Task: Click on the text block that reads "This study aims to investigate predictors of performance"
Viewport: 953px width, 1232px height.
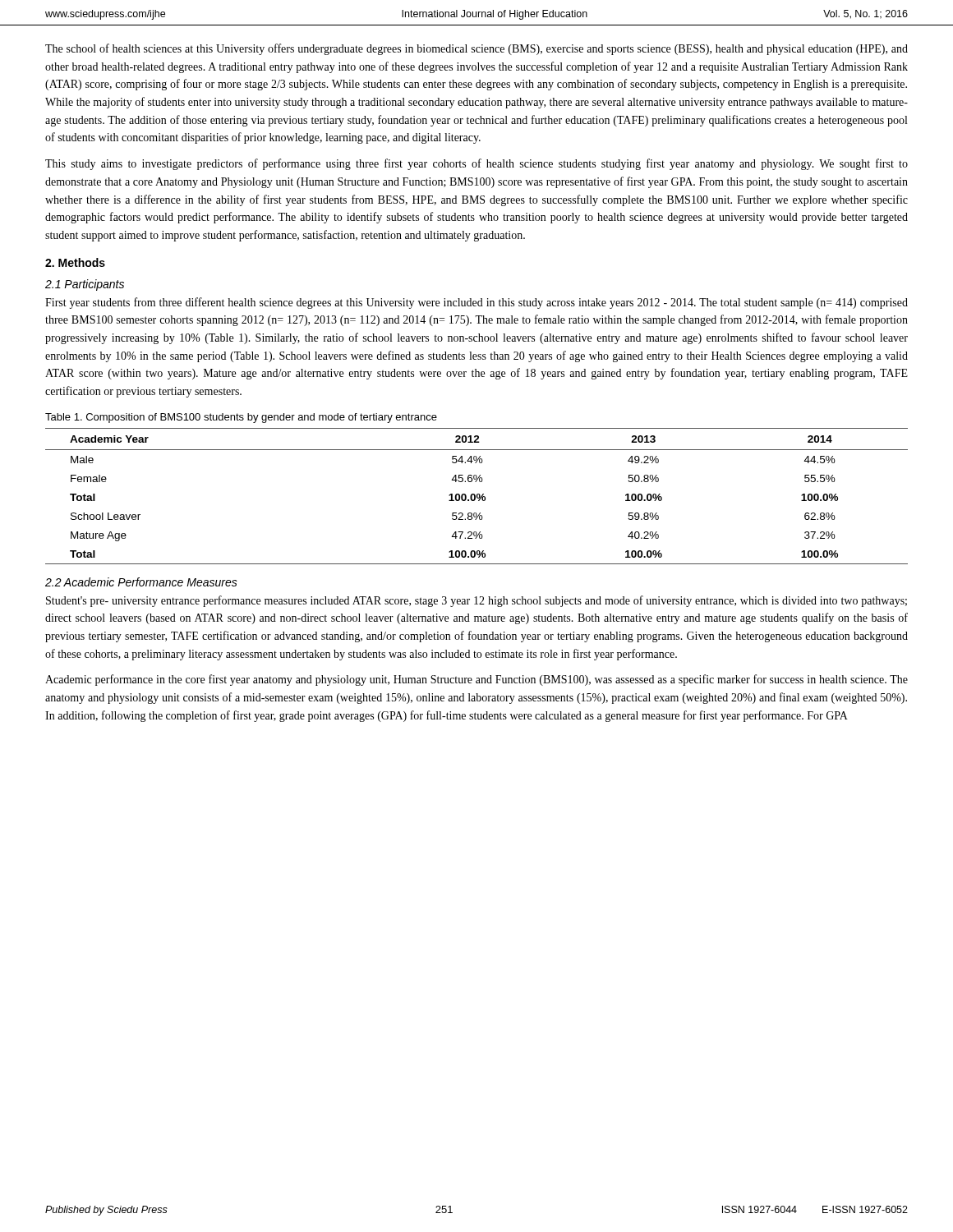Action: [476, 200]
